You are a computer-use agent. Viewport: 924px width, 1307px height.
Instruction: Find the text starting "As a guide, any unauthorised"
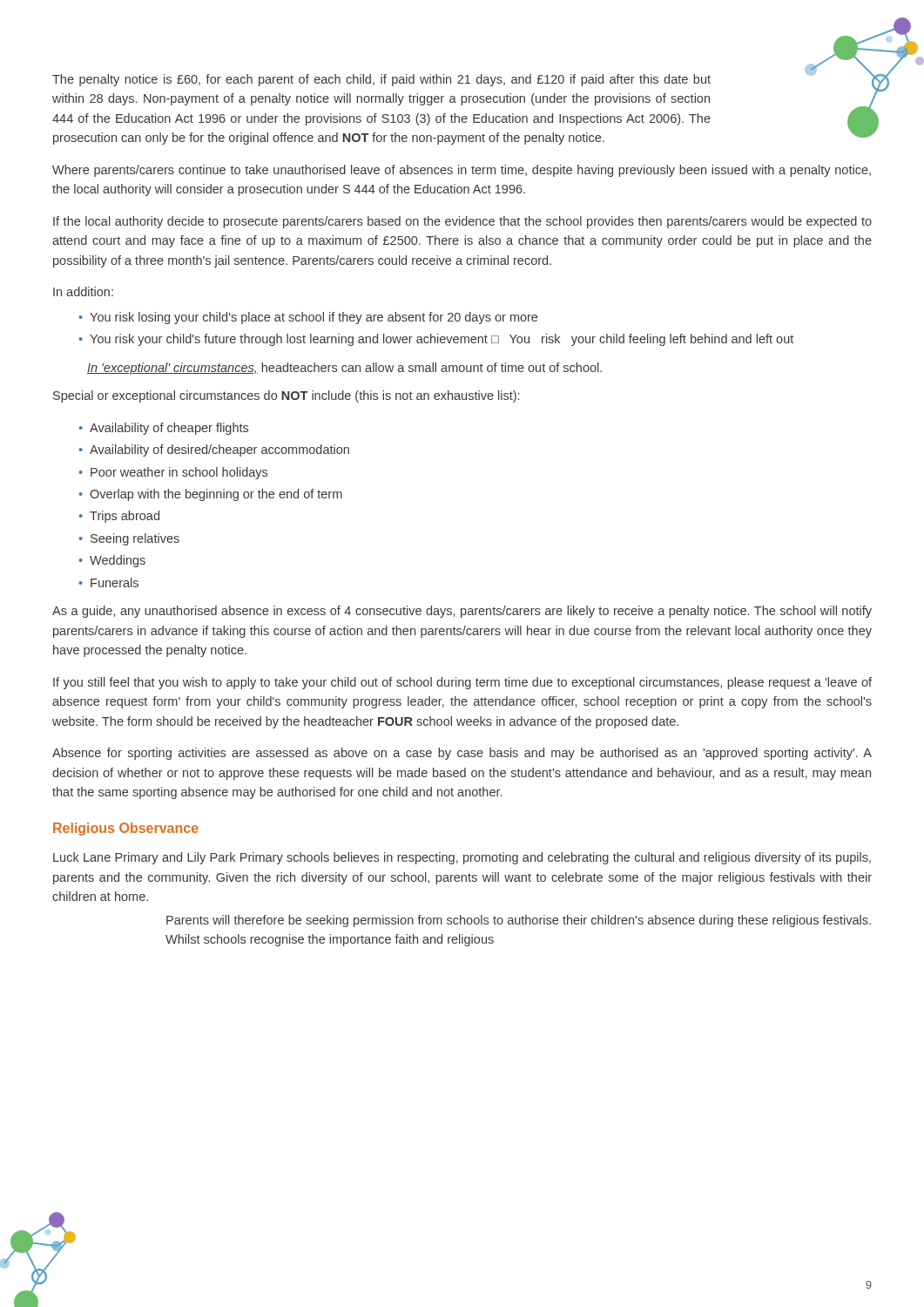[462, 631]
